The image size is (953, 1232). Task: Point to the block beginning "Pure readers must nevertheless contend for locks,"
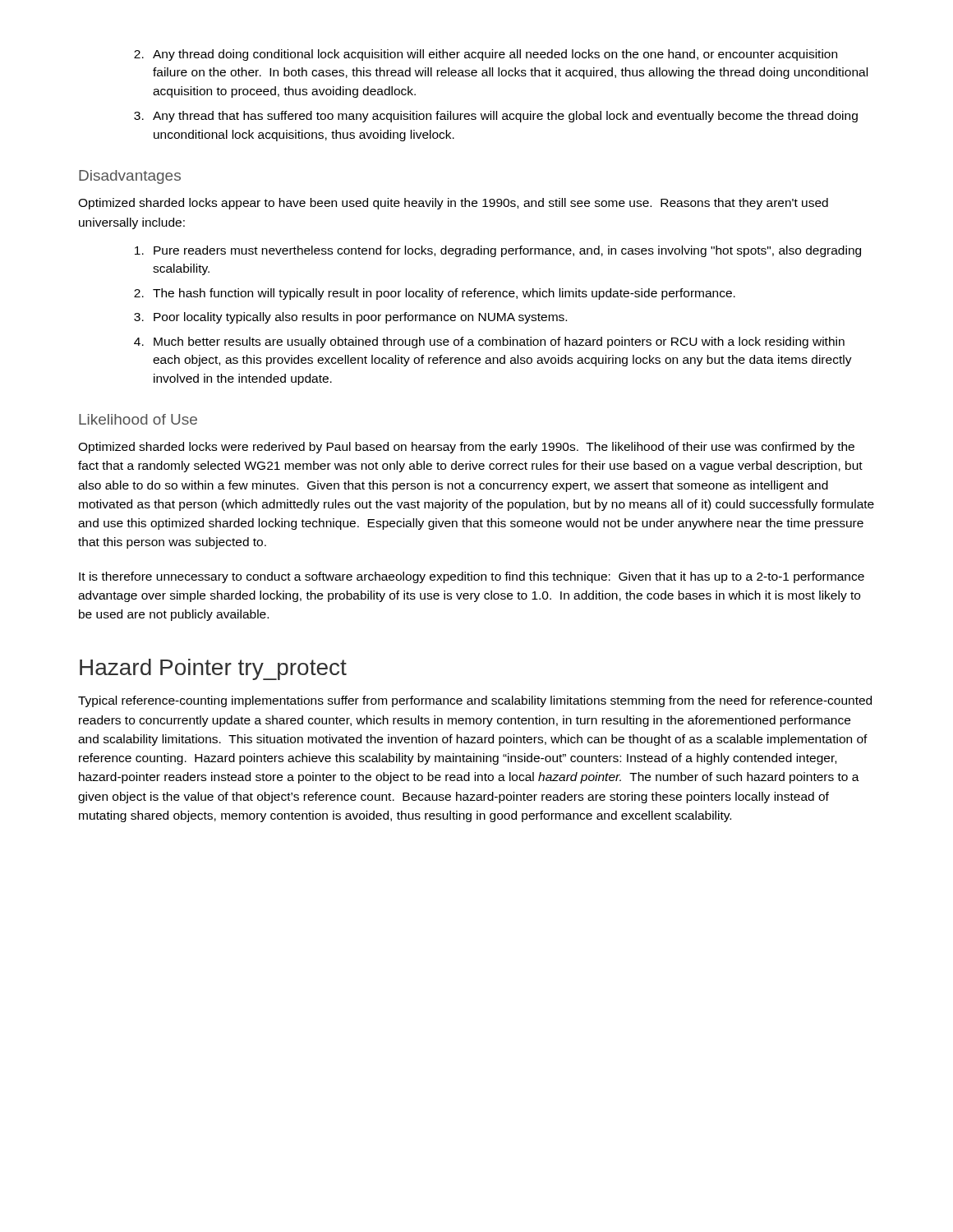pyautogui.click(x=501, y=315)
